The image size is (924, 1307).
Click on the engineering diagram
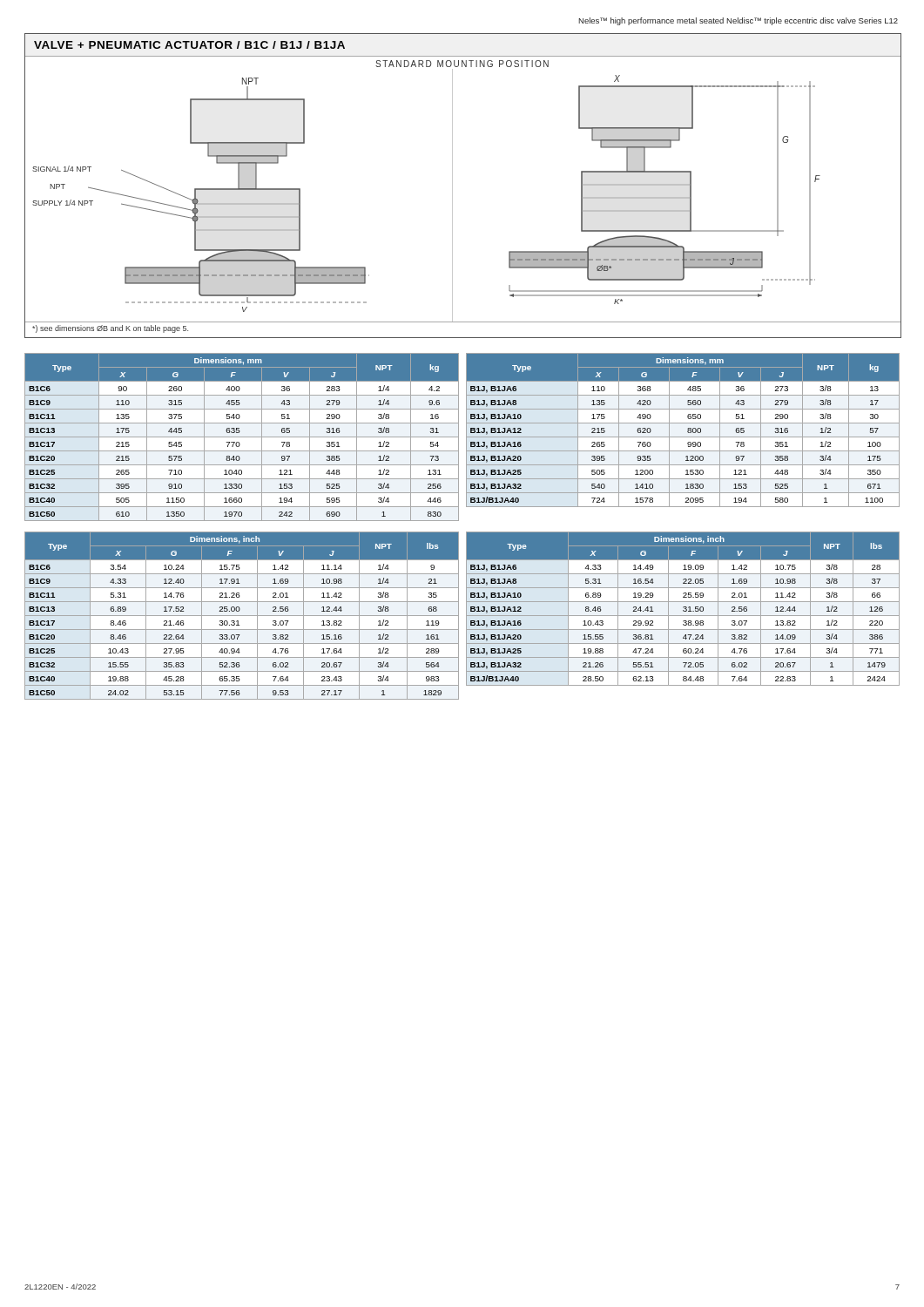(x=463, y=195)
